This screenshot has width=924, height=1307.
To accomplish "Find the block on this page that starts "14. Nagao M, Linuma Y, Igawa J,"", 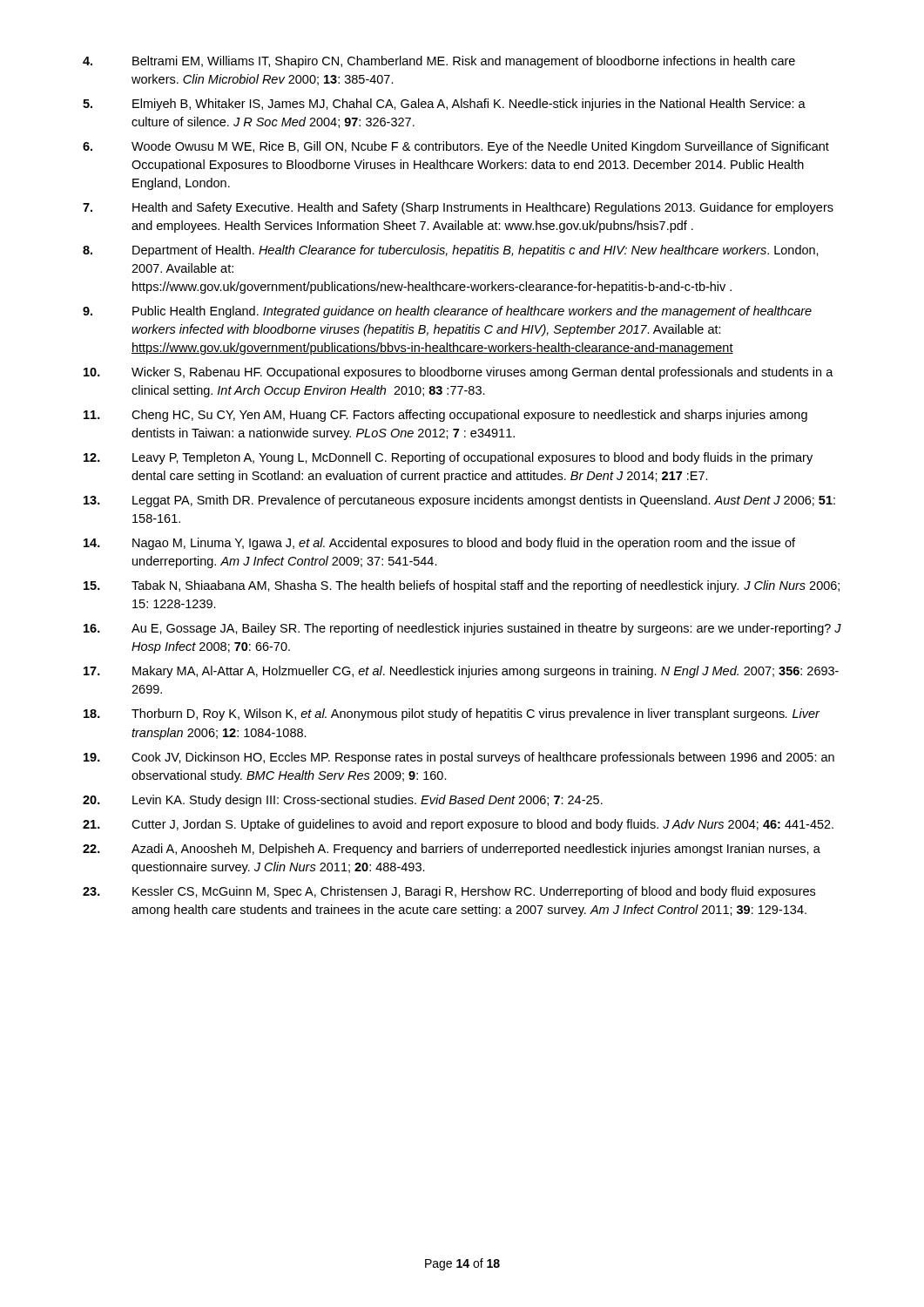I will pos(462,553).
